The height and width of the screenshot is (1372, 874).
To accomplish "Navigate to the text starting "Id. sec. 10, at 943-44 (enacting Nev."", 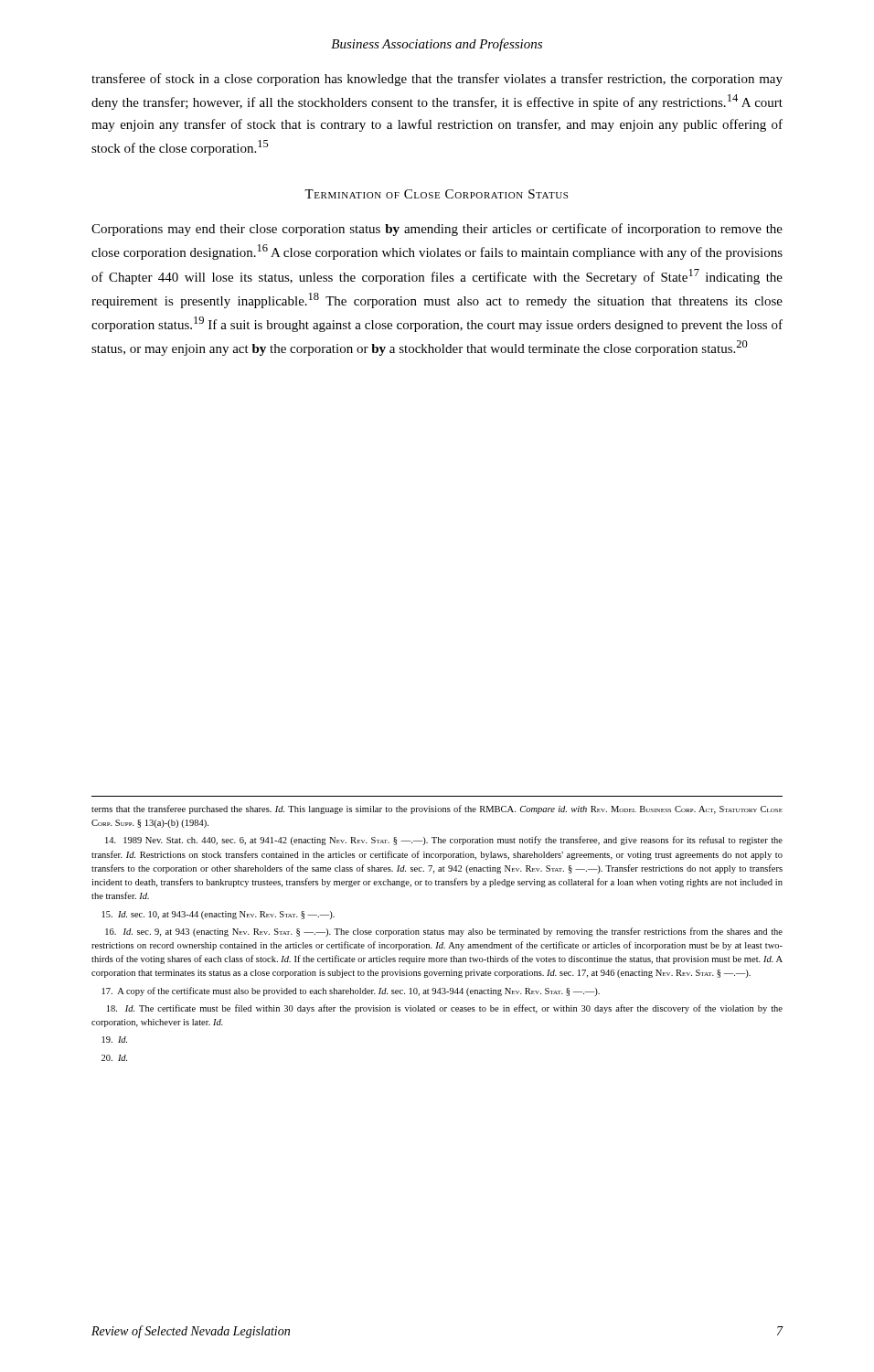I will [x=213, y=914].
